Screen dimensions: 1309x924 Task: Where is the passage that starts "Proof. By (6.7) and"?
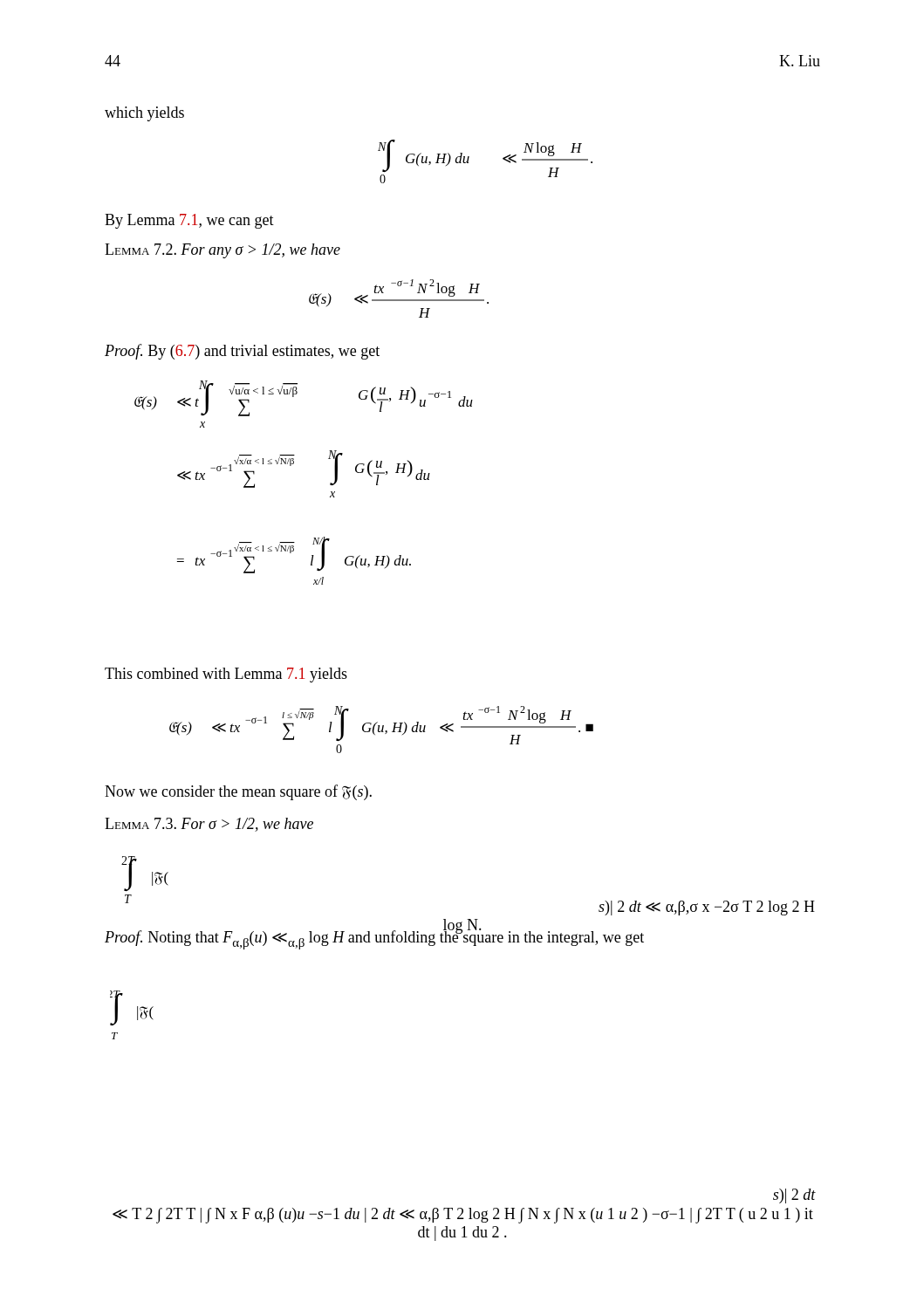pyautogui.click(x=242, y=351)
